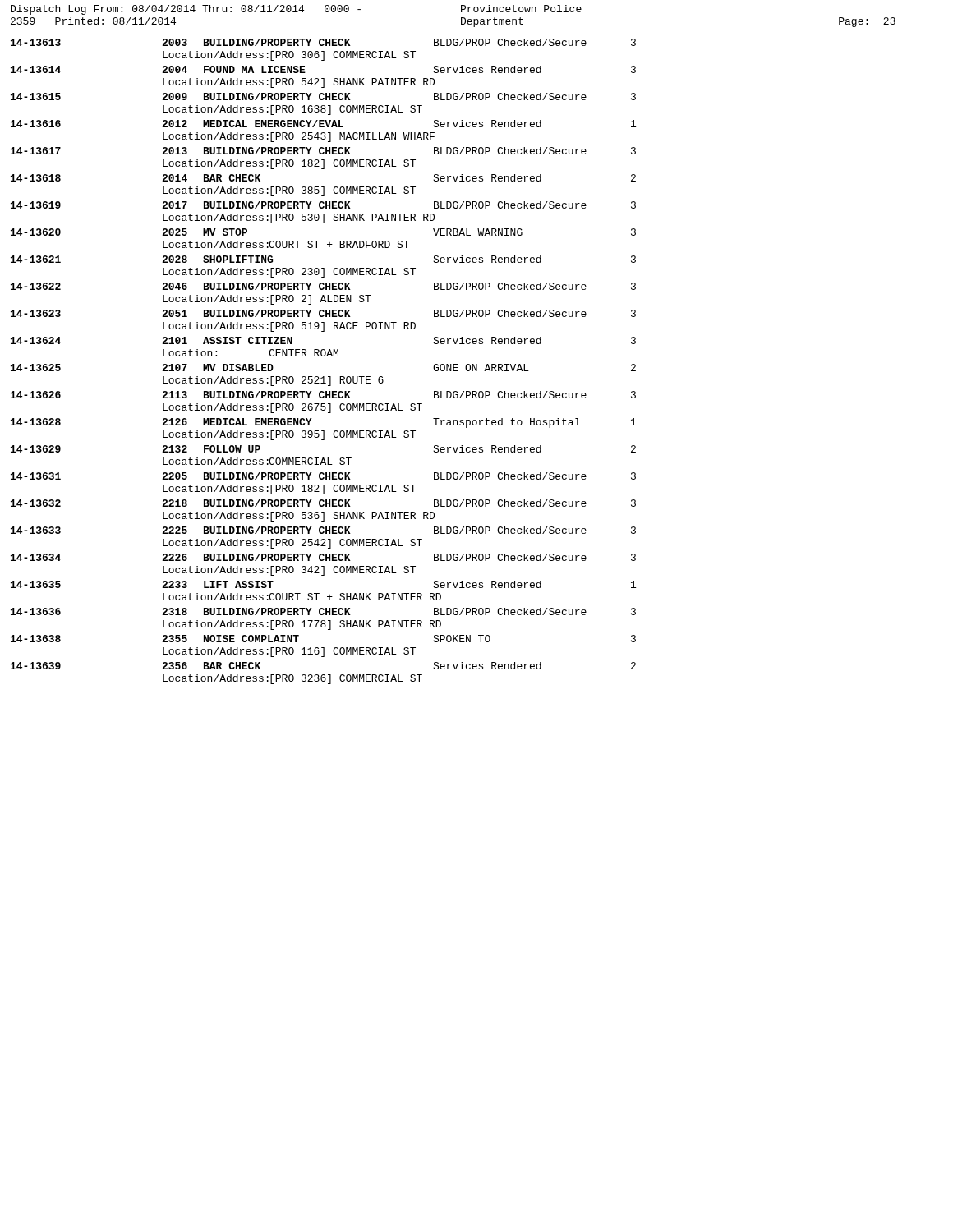Click on the list item containing "14-13620 2025 MV STOP"
Screen dimensions: 1232x953
[x=476, y=239]
